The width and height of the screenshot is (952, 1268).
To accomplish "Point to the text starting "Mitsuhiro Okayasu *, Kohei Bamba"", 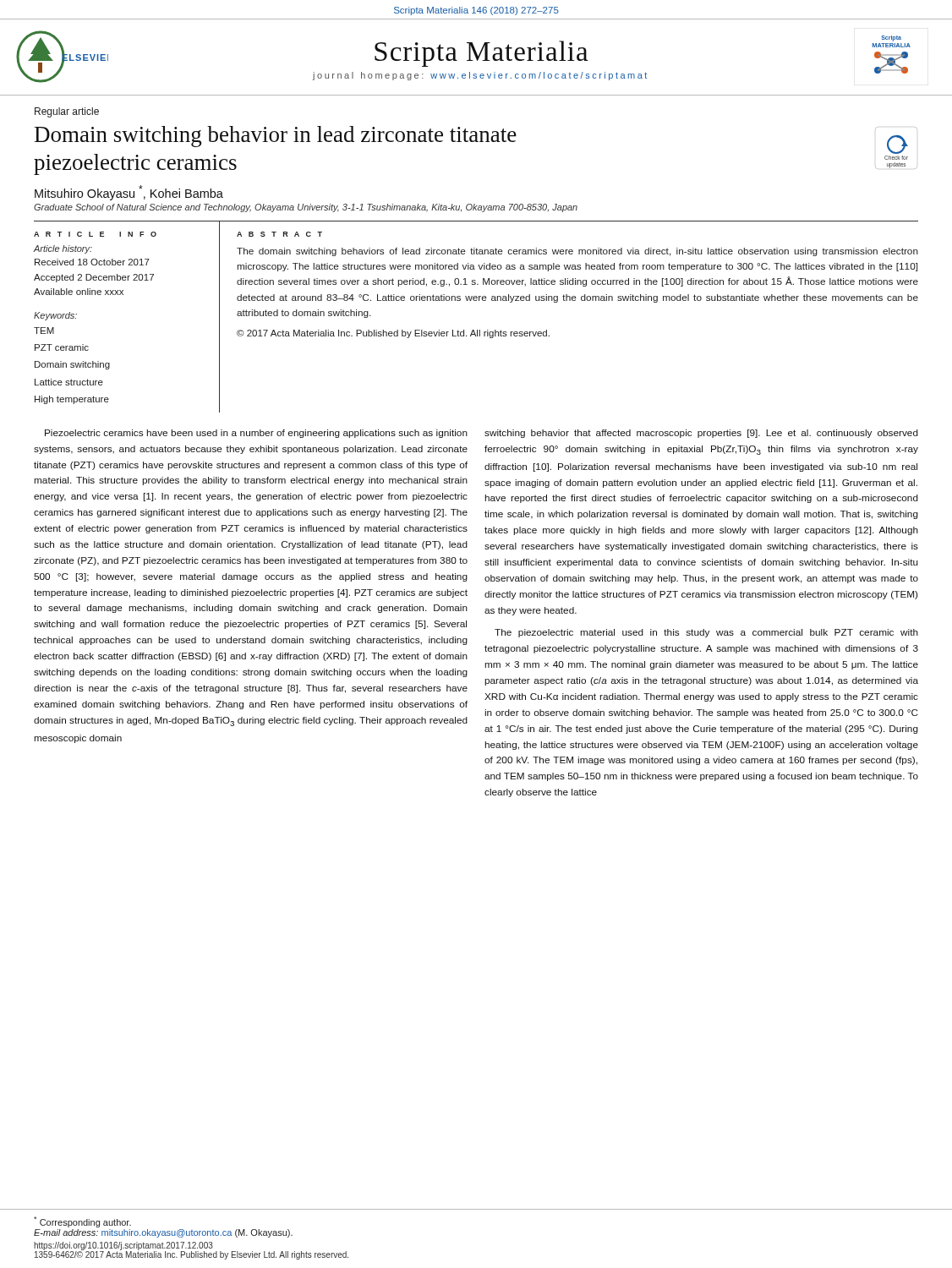I will [x=128, y=192].
